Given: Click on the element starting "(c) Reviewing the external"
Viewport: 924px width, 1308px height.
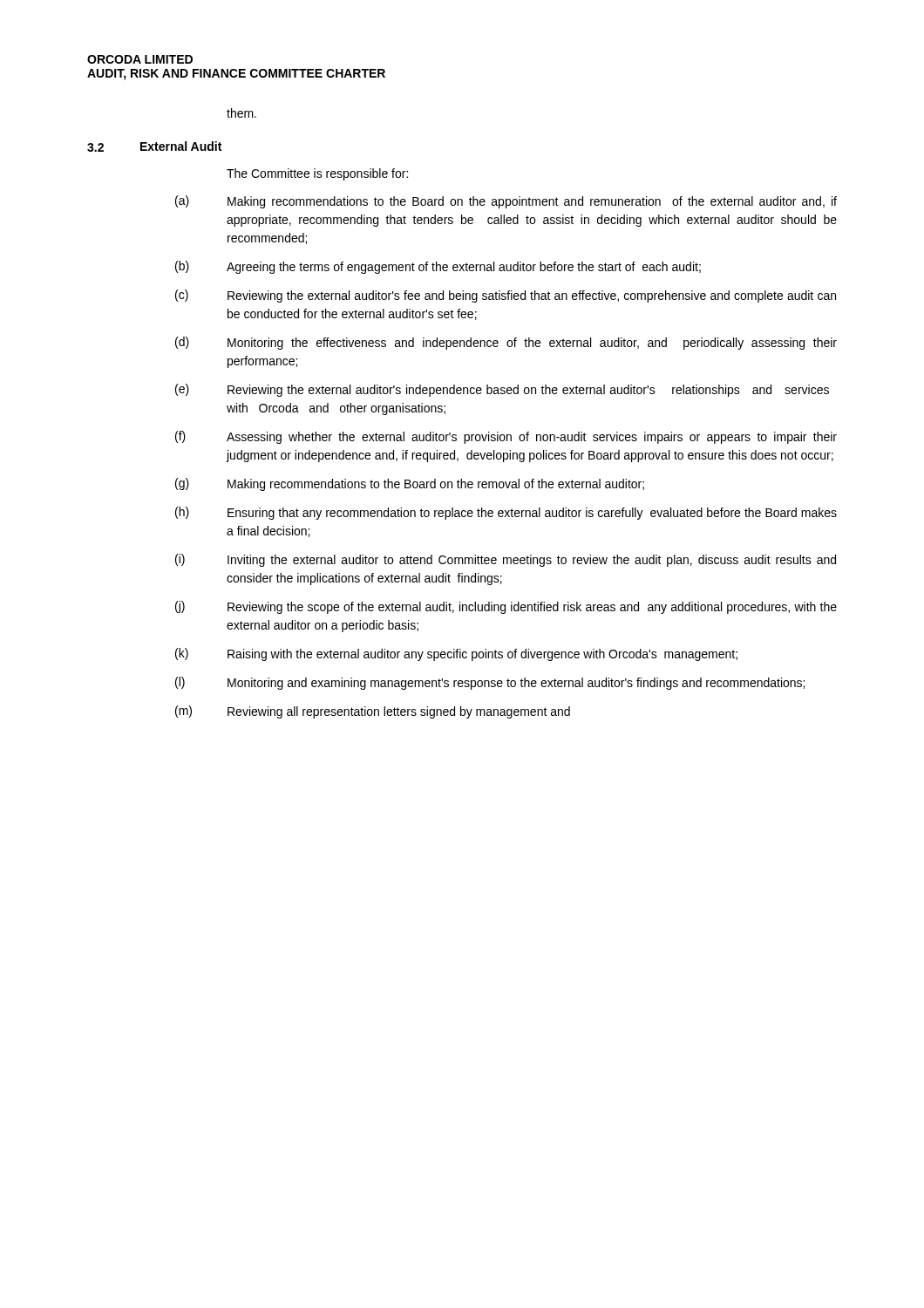Looking at the screenshot, I should (506, 305).
